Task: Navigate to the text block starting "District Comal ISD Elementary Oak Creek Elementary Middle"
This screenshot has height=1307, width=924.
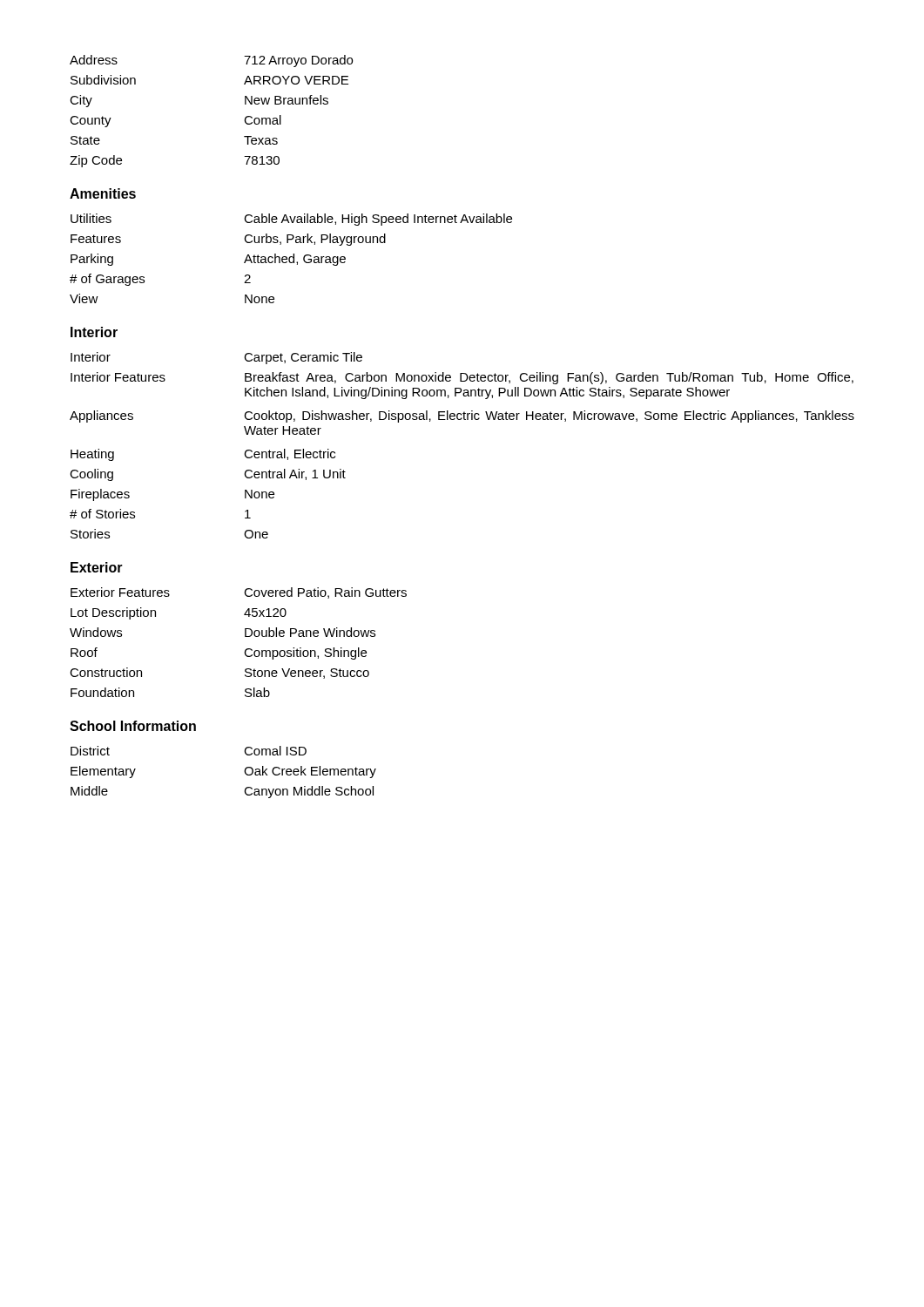Action: pos(94,751)
